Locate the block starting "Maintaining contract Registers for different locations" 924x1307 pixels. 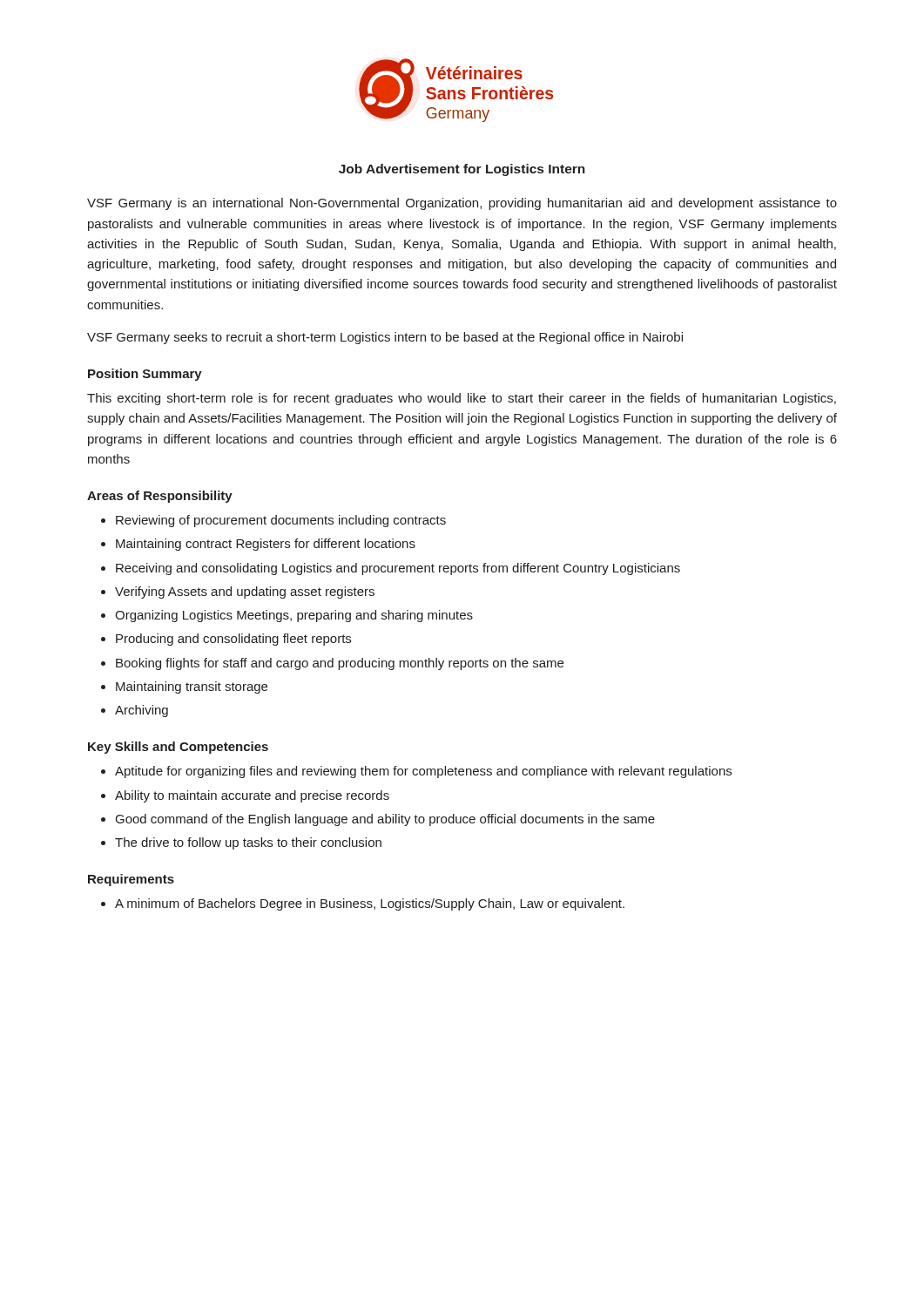point(265,544)
